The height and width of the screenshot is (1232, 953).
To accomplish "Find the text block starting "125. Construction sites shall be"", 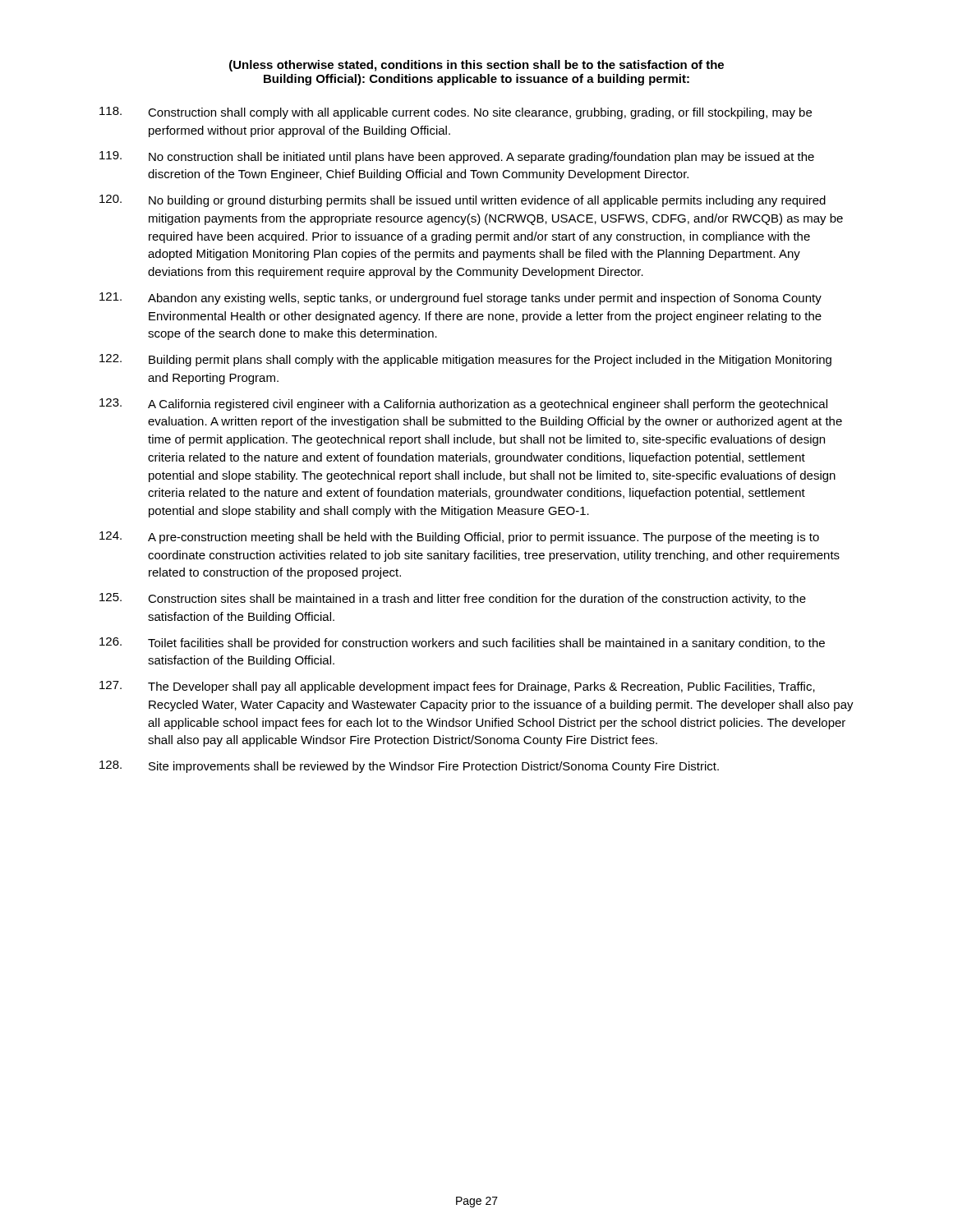I will click(476, 608).
